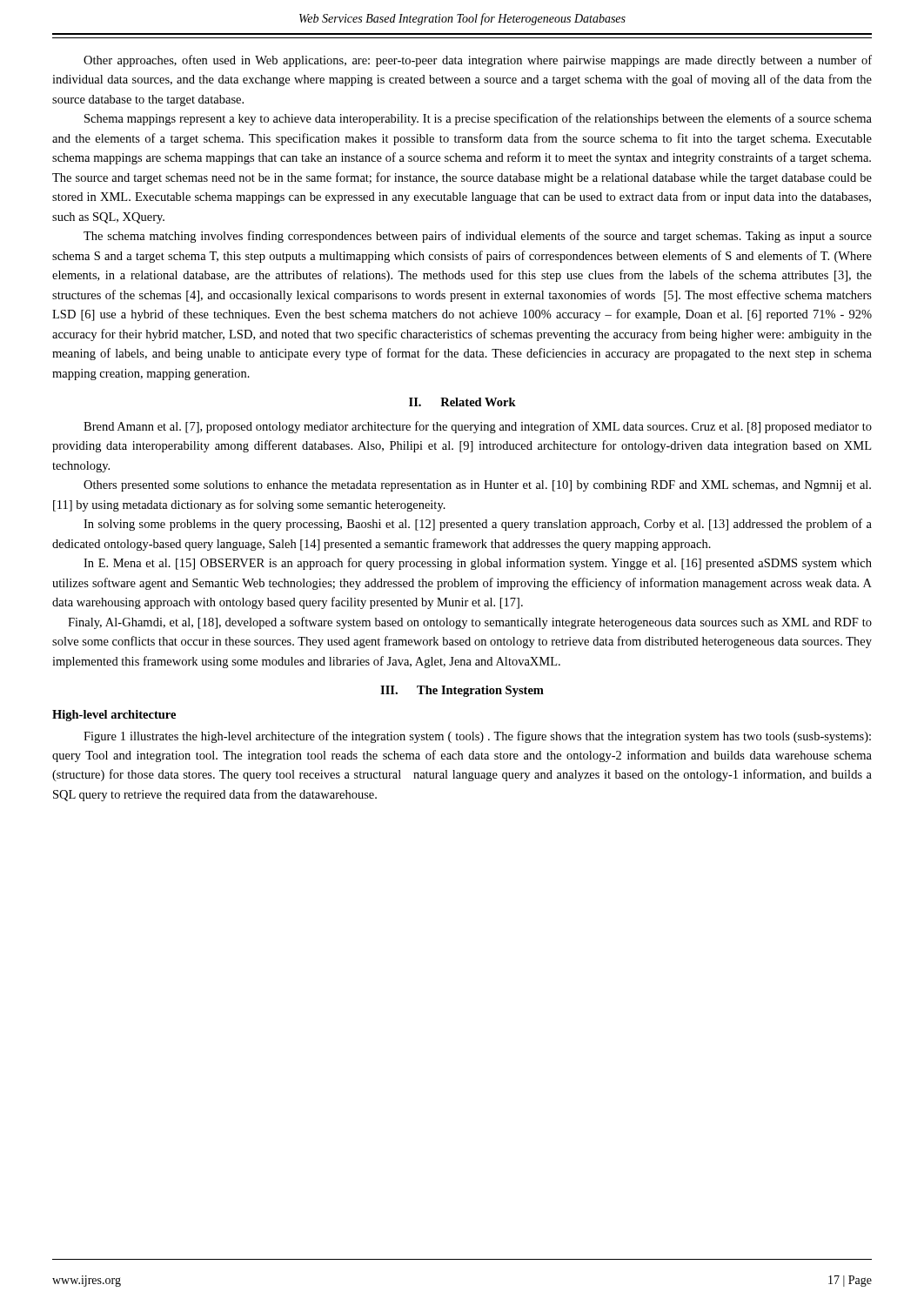Locate the text "III. The Integration System"

point(462,690)
